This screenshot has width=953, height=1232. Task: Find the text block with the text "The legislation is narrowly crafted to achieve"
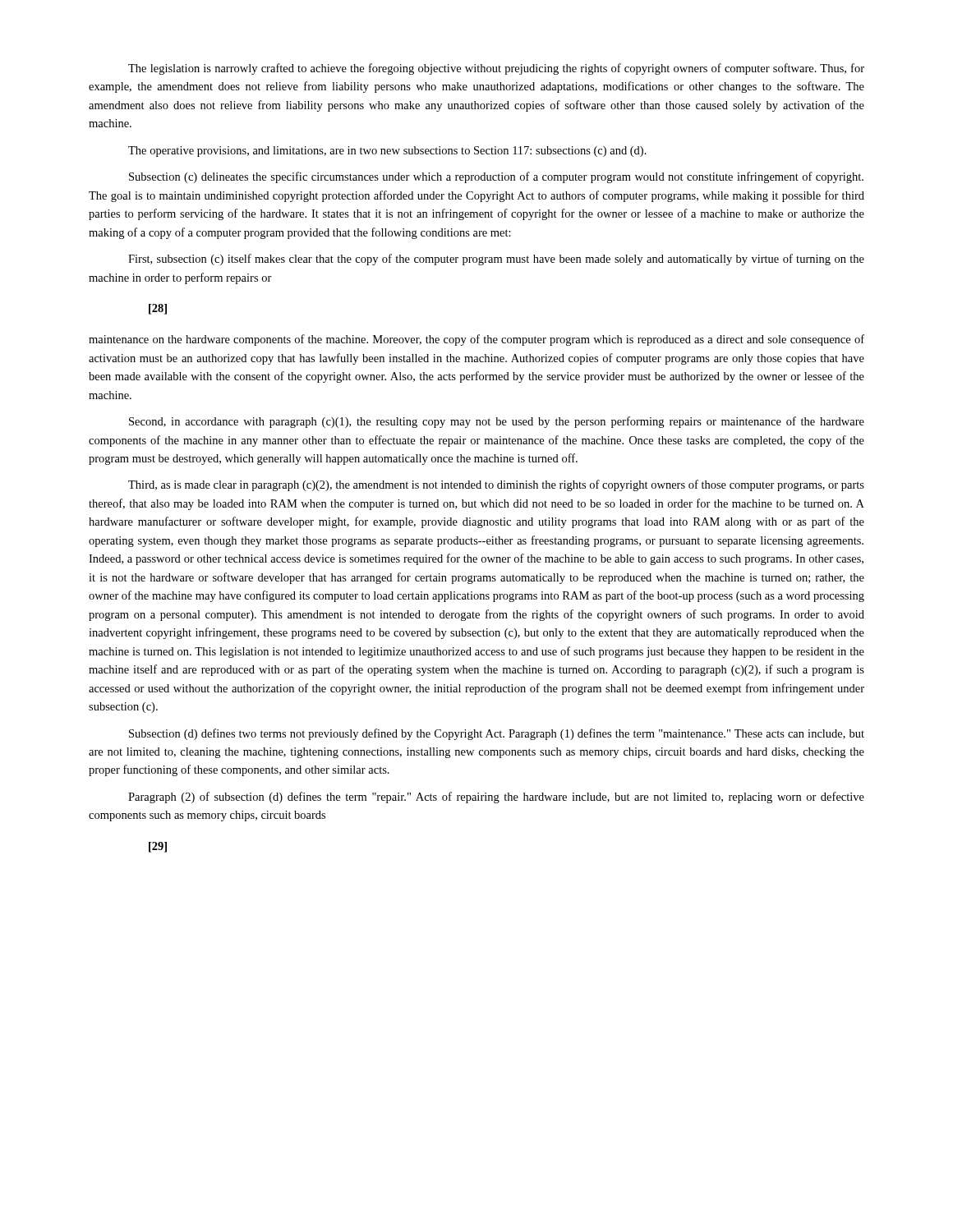click(x=476, y=96)
